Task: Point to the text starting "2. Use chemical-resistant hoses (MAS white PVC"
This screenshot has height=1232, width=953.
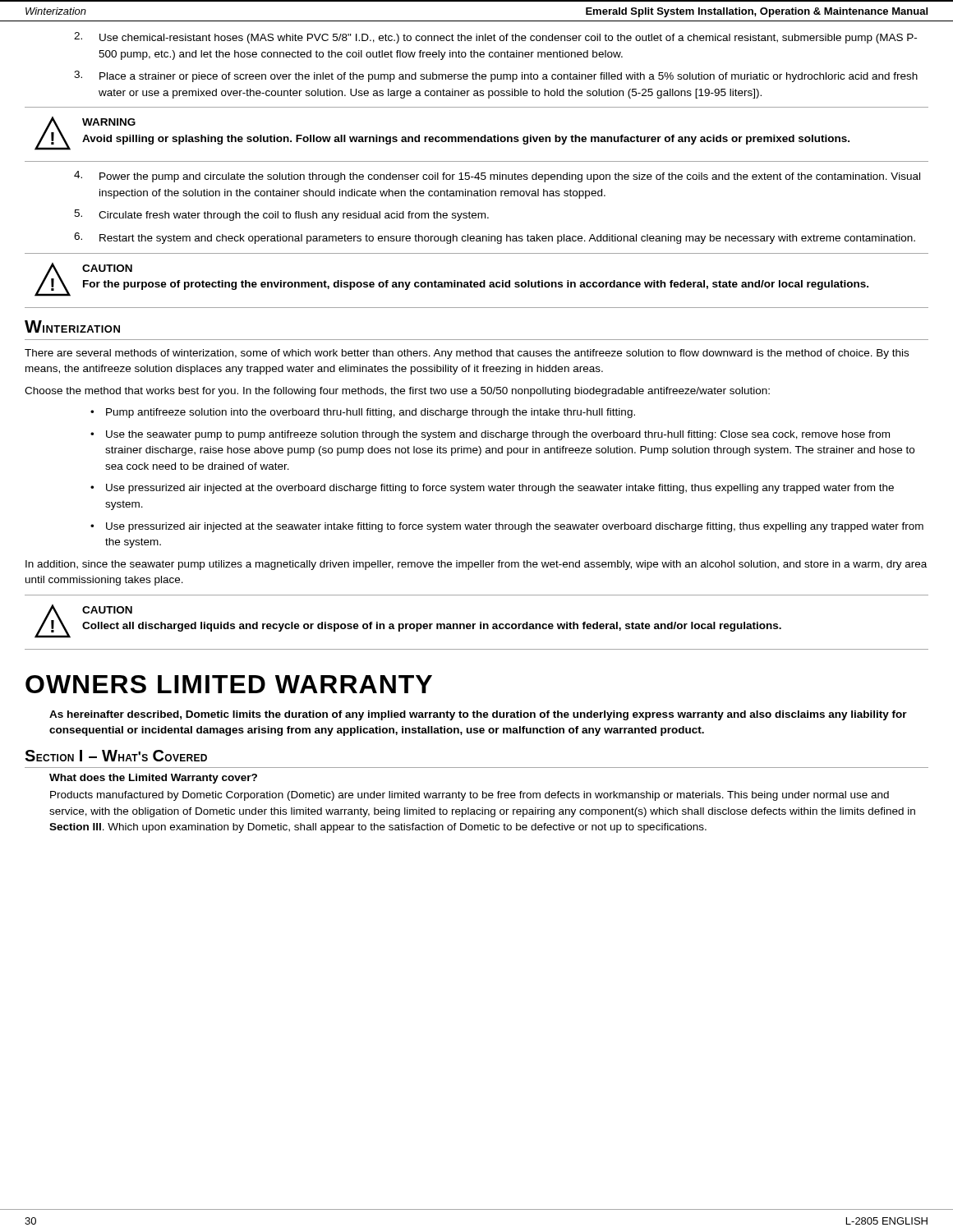Action: (x=501, y=46)
